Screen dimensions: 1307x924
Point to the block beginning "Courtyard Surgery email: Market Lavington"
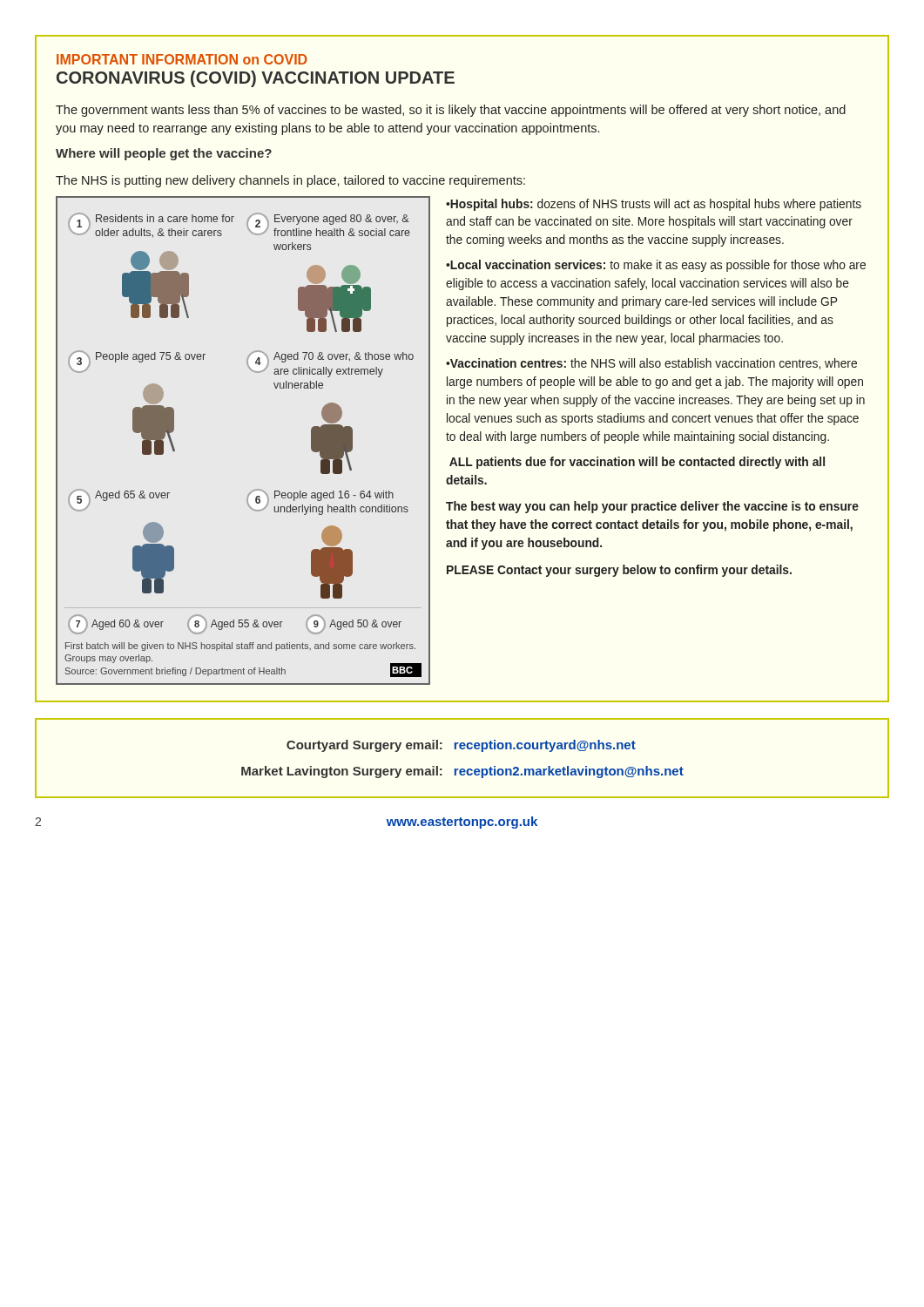coord(462,758)
